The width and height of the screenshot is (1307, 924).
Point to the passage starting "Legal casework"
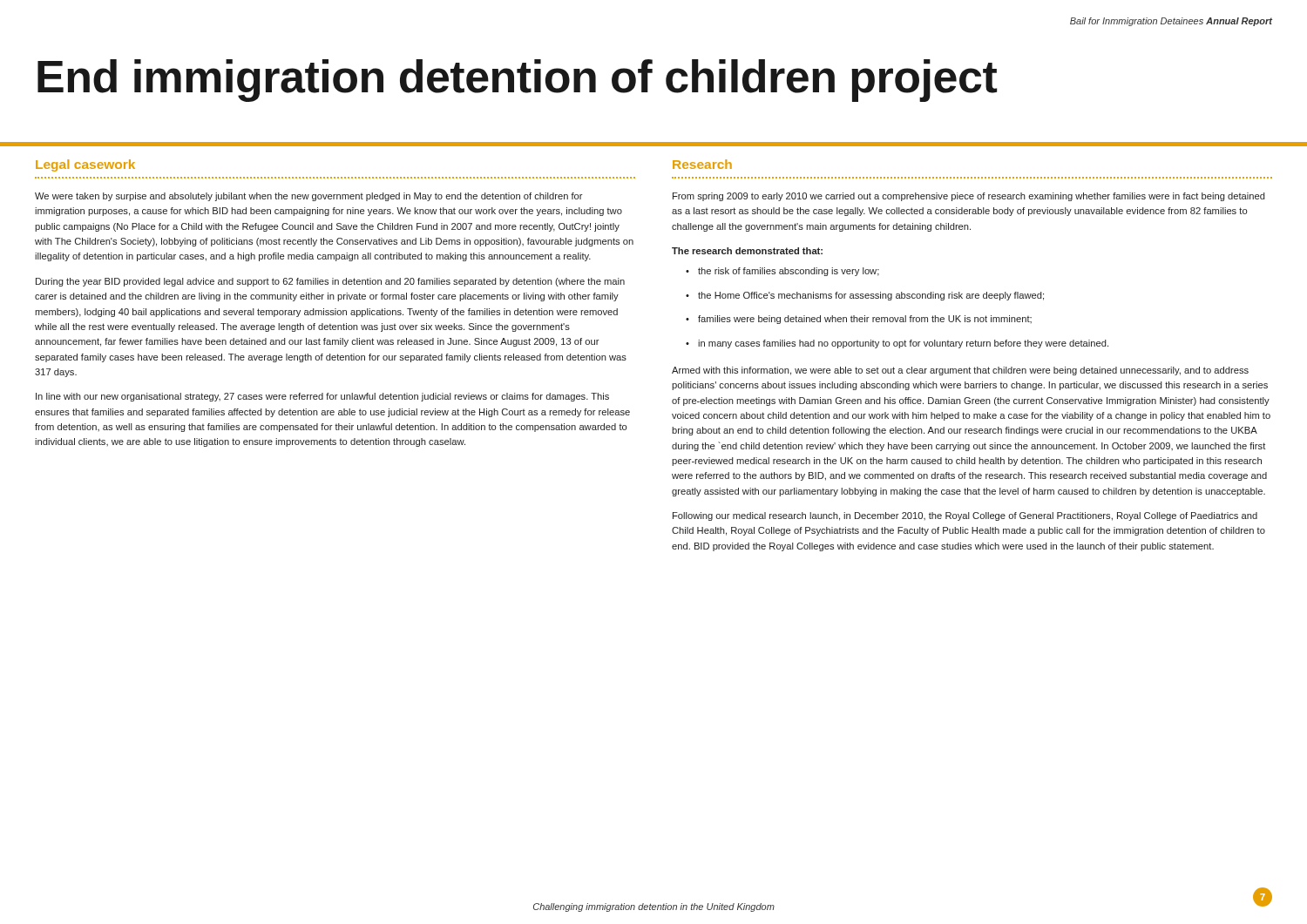85,165
